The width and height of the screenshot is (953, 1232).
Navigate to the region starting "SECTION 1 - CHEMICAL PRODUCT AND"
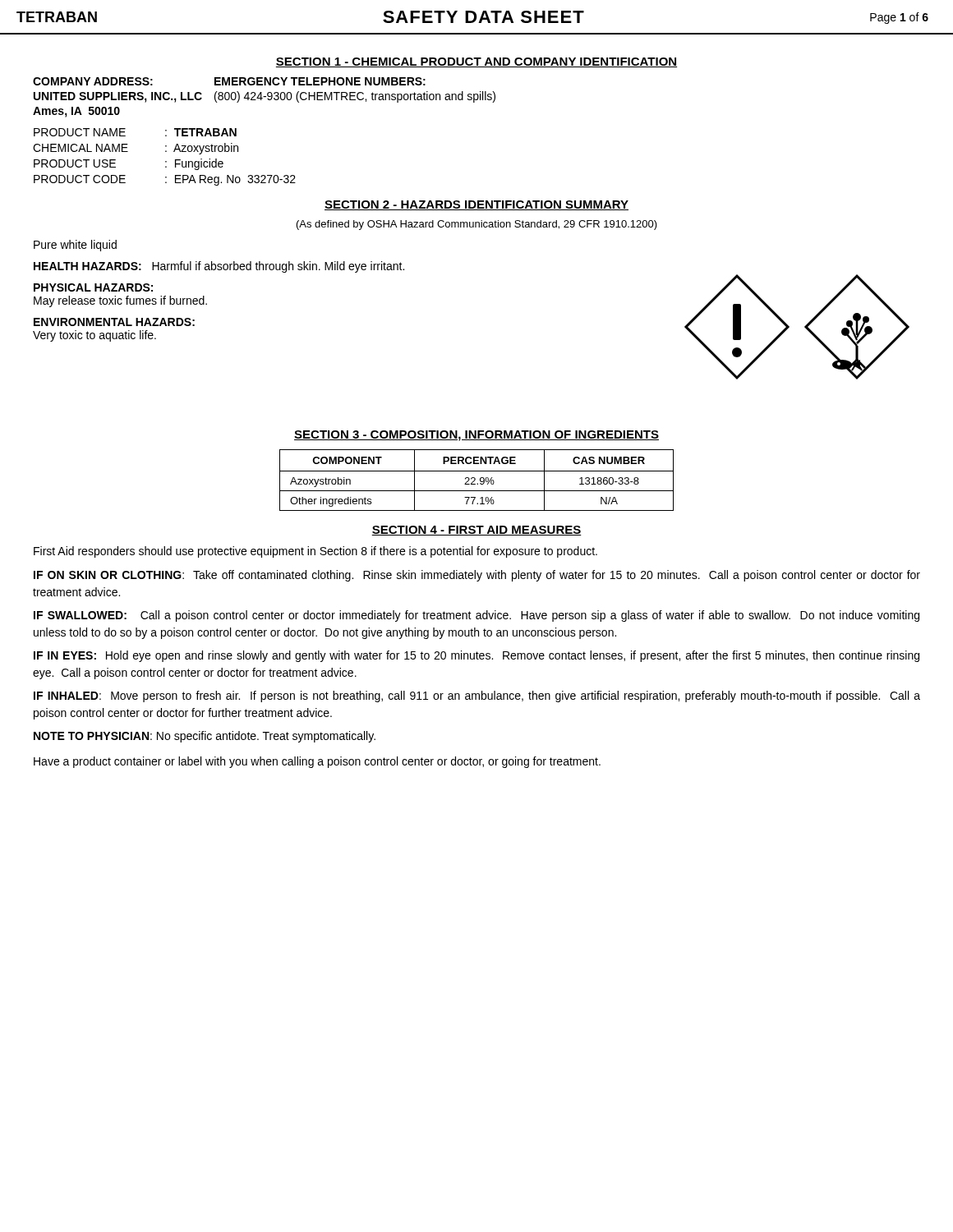click(x=476, y=61)
